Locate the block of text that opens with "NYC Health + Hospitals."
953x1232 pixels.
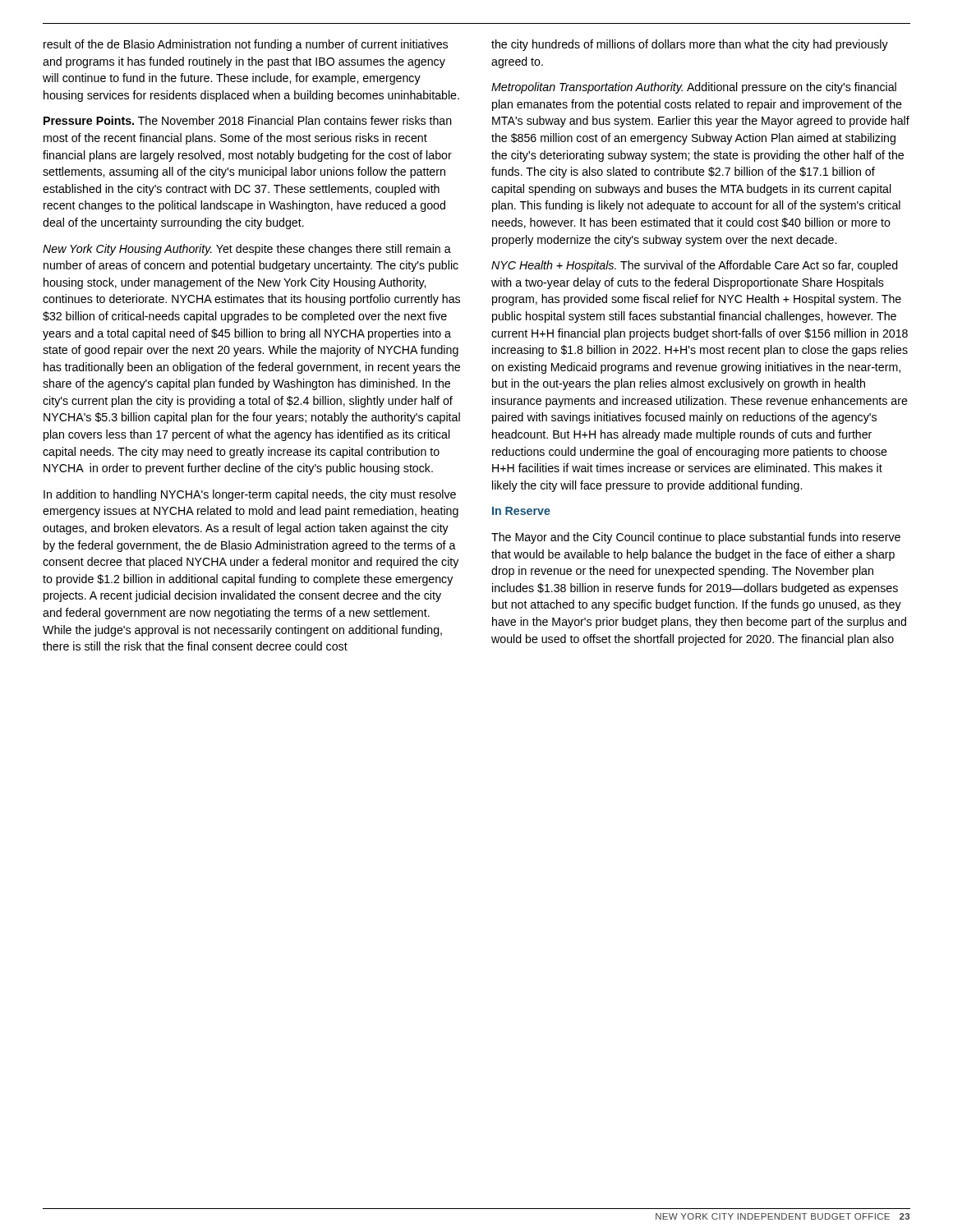click(701, 376)
